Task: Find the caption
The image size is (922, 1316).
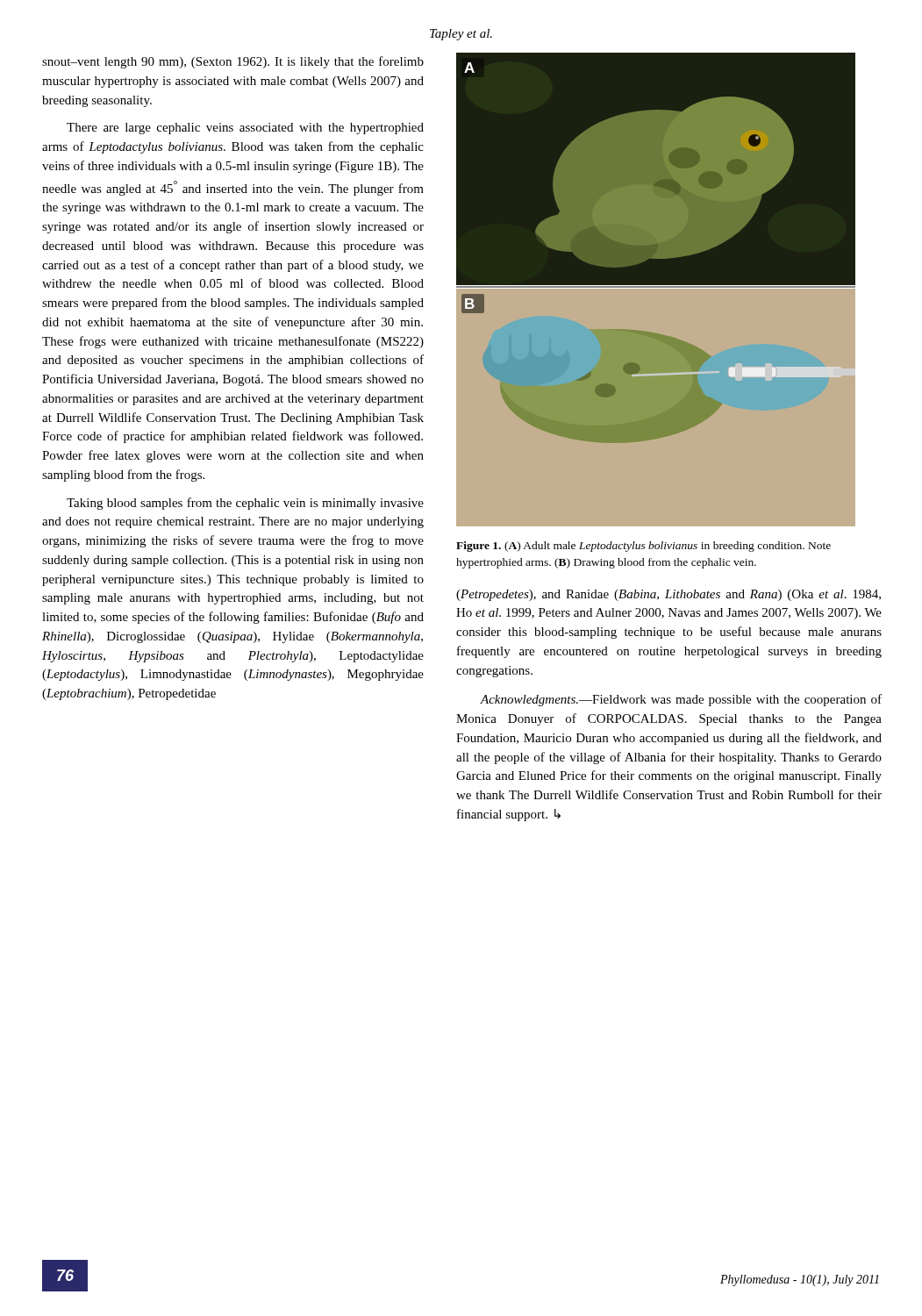Action: point(644,553)
